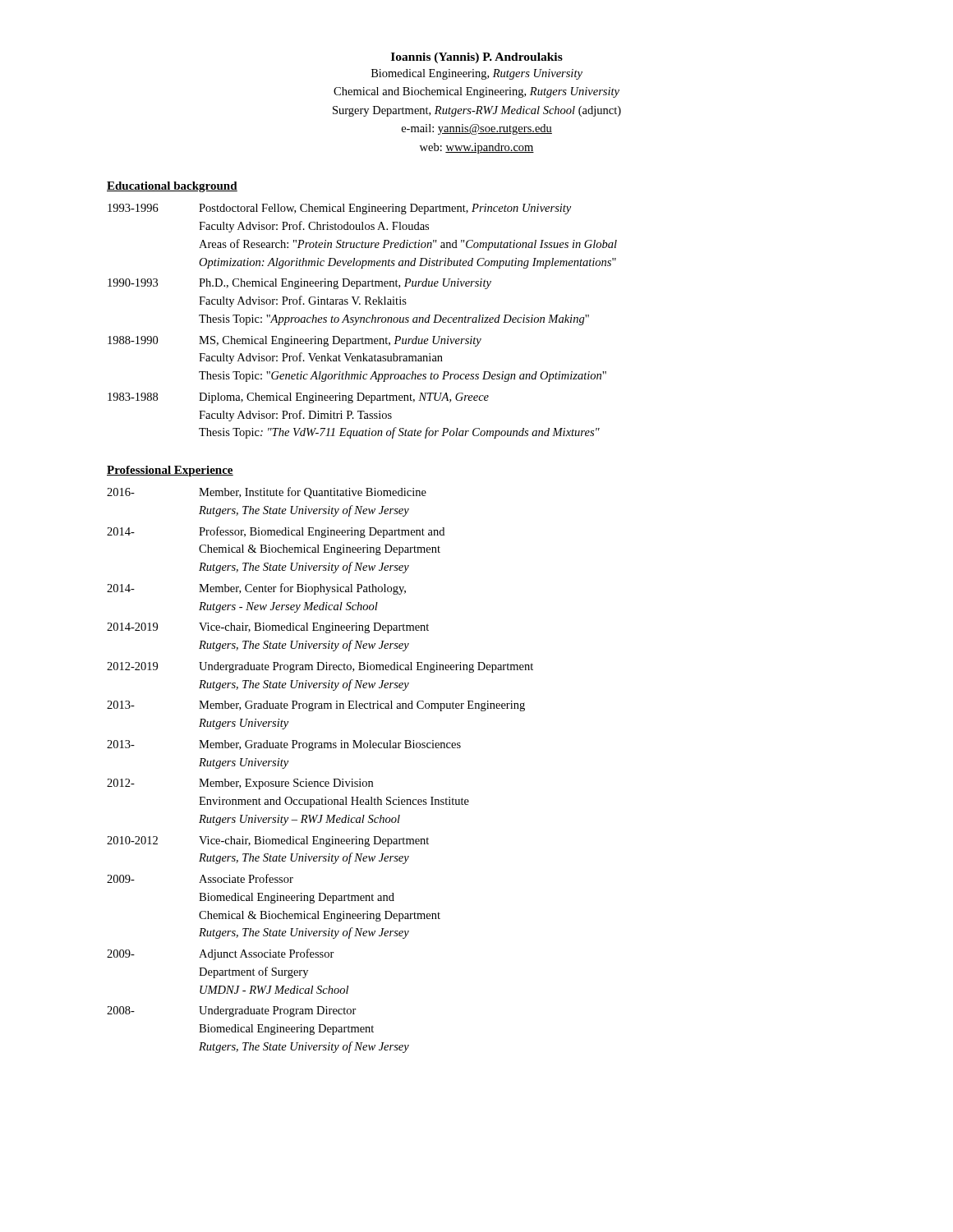Image resolution: width=953 pixels, height=1232 pixels.
Task: Where is the passage that starts "2013- Member, Graduate Programs in Molecular Biosciences Rutgers"?
Action: click(x=284, y=745)
